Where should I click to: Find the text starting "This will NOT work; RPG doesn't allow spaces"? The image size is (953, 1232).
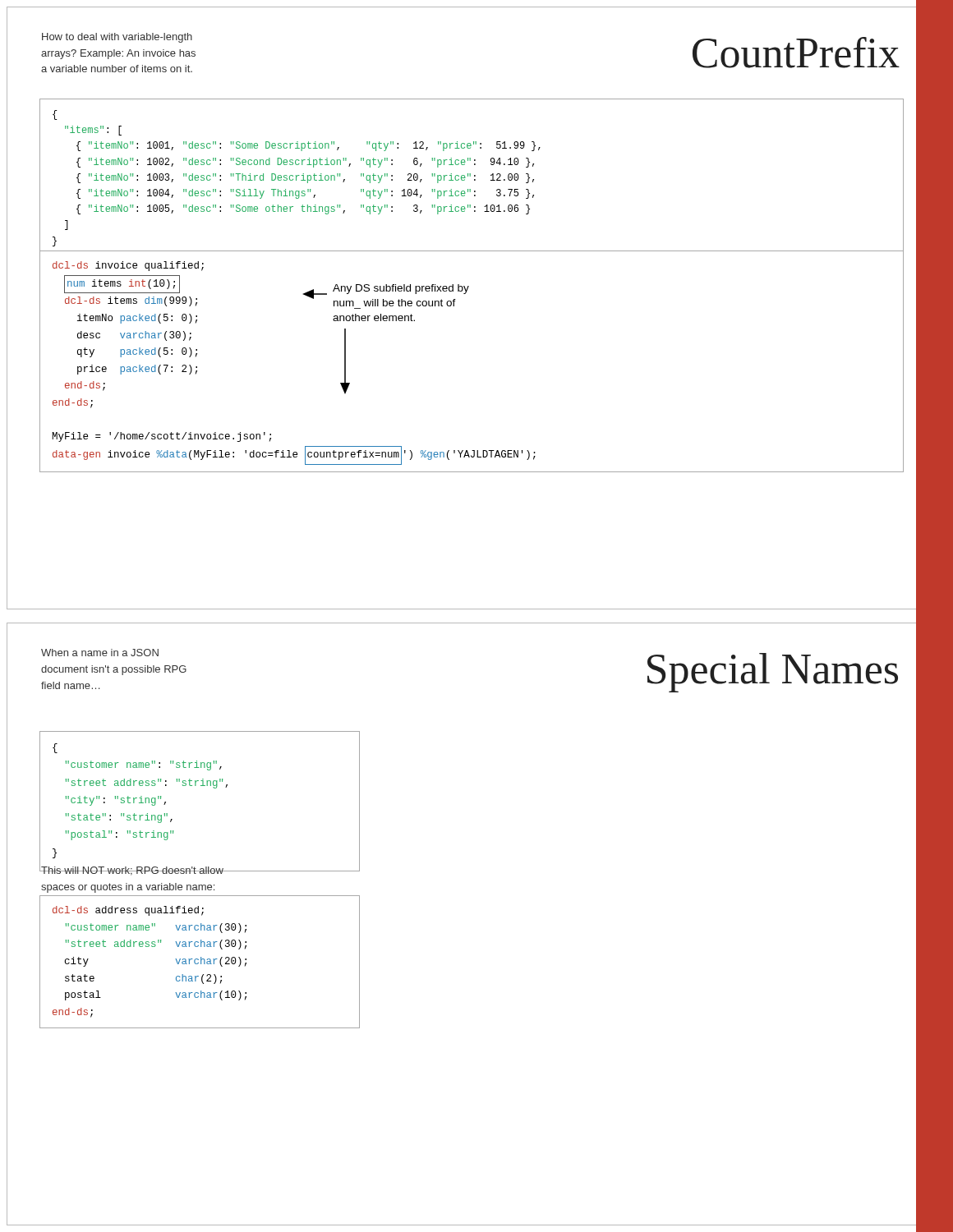pyautogui.click(x=132, y=878)
